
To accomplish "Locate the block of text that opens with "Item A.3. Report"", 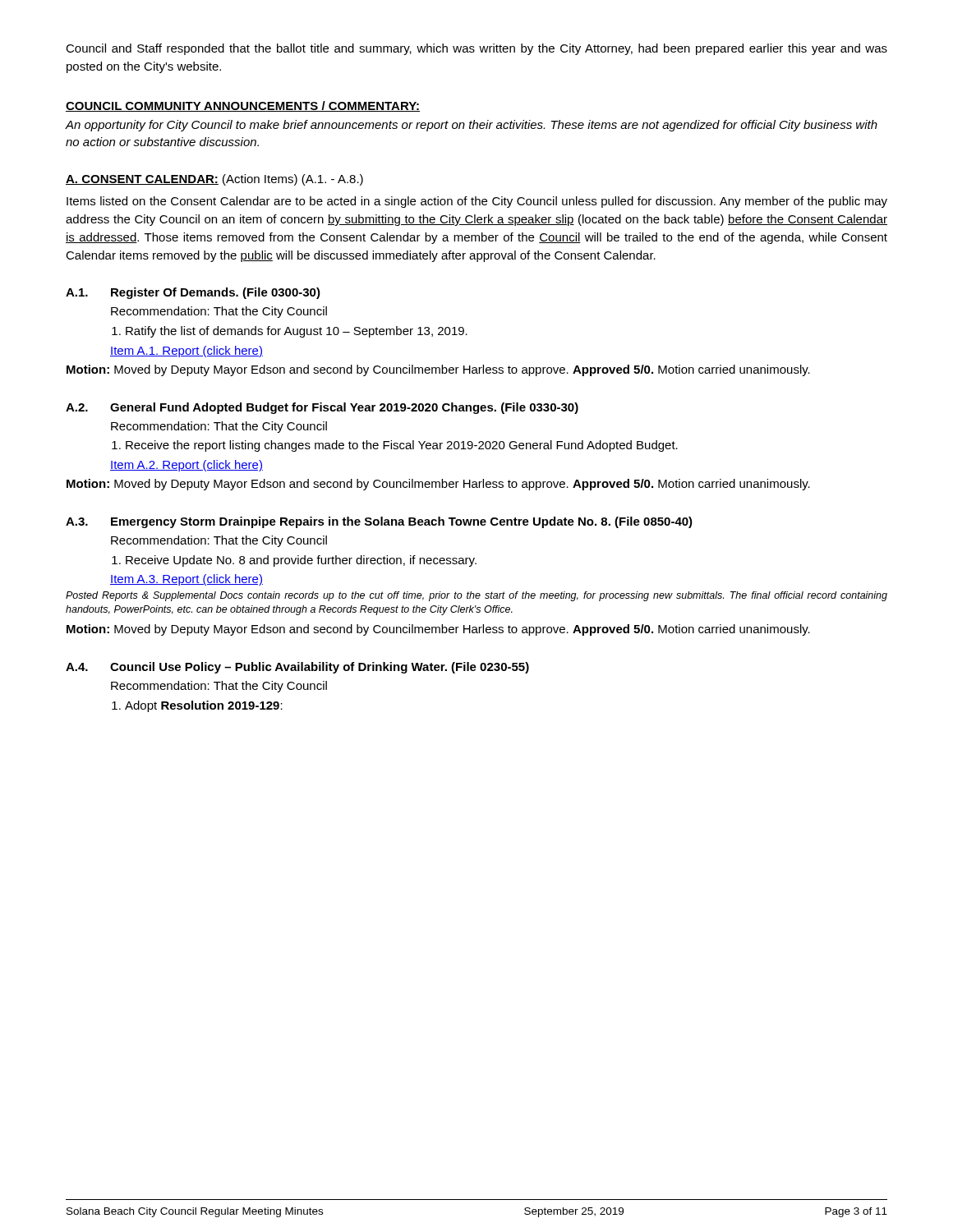I will (x=186, y=580).
